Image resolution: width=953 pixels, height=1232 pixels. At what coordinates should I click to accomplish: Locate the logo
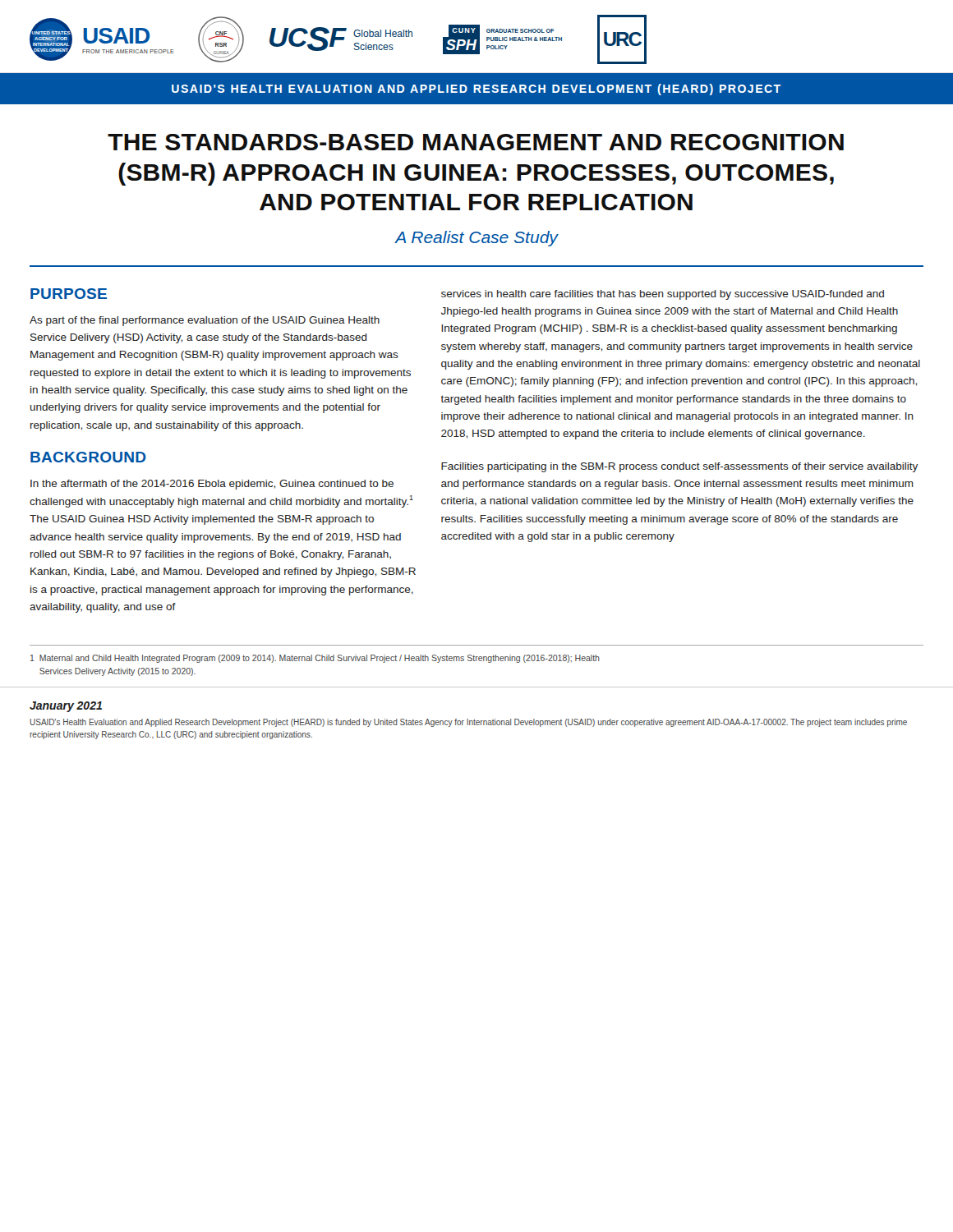476,37
